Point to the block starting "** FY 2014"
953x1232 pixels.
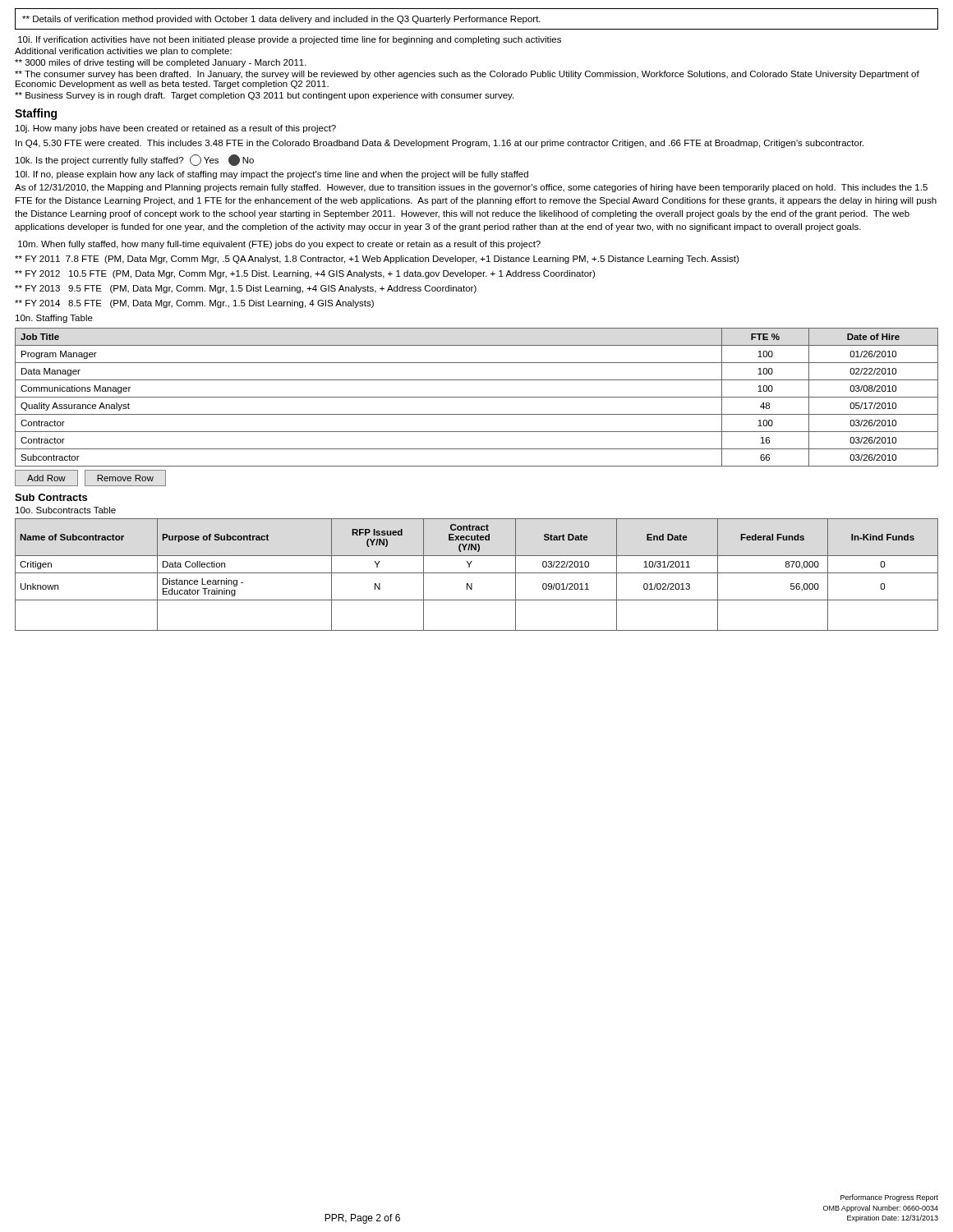pos(195,303)
